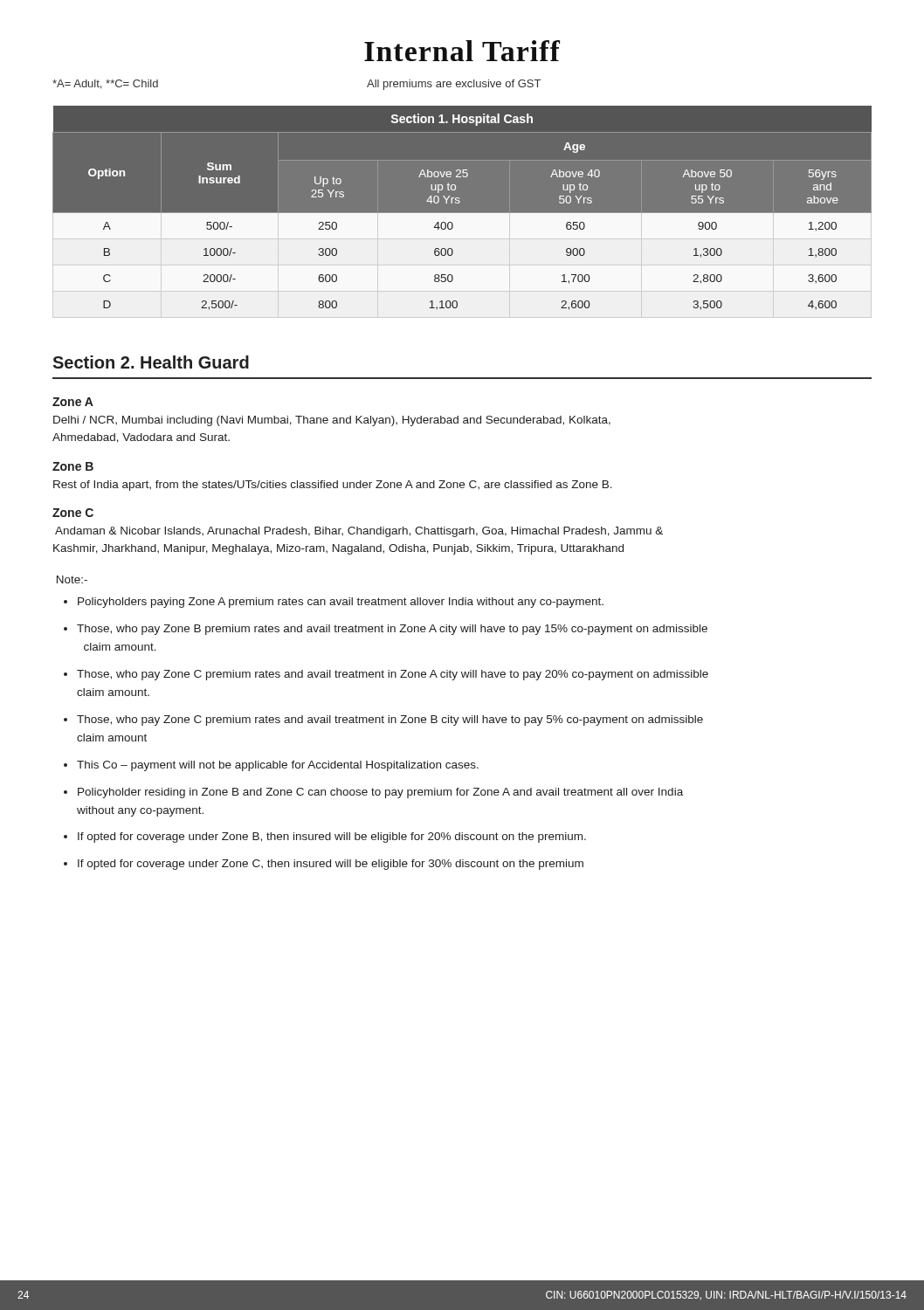Where is the passage that starts "All premiums are exclusive of"?
This screenshot has height=1310, width=924.
point(454,83)
